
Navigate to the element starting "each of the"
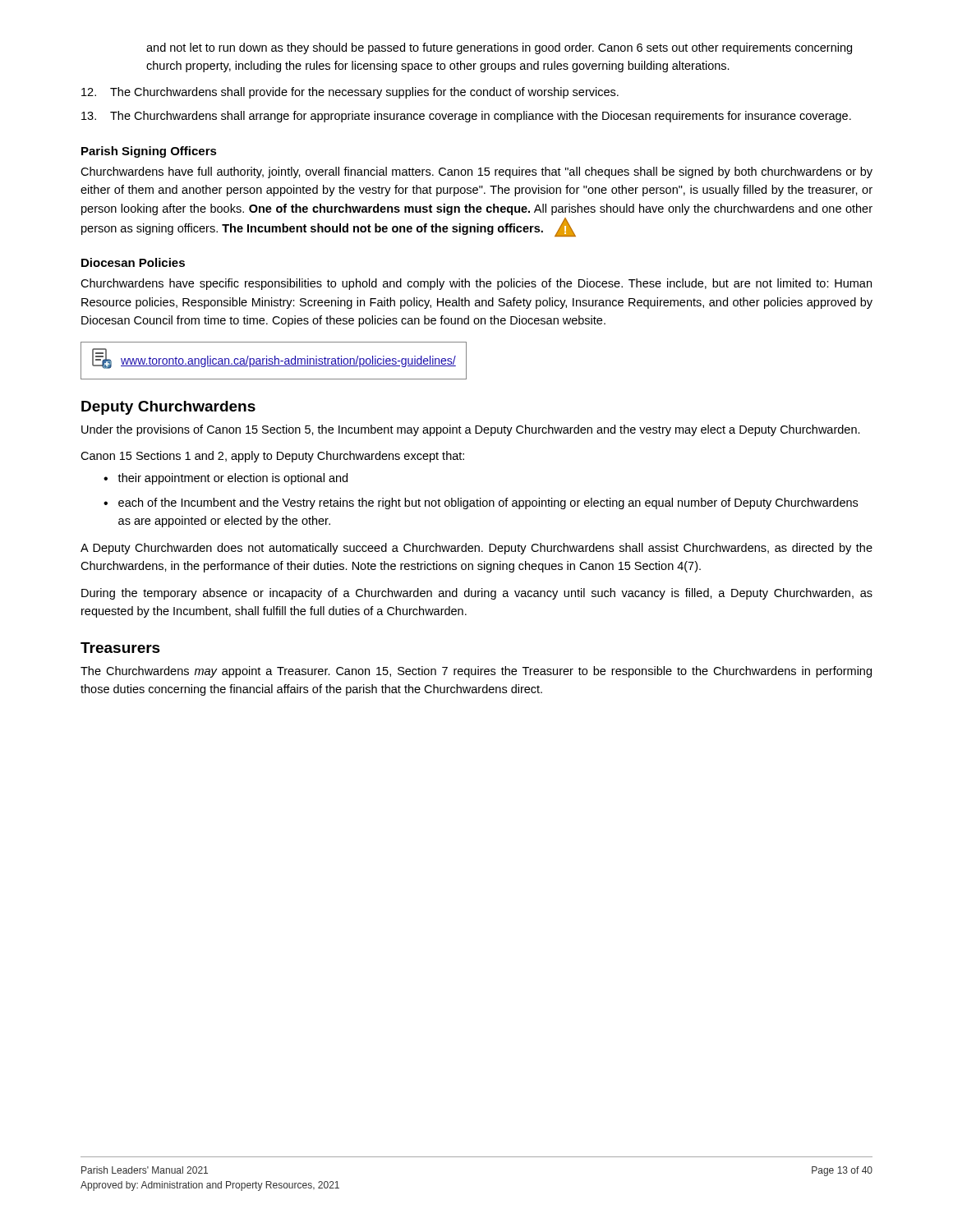[488, 512]
